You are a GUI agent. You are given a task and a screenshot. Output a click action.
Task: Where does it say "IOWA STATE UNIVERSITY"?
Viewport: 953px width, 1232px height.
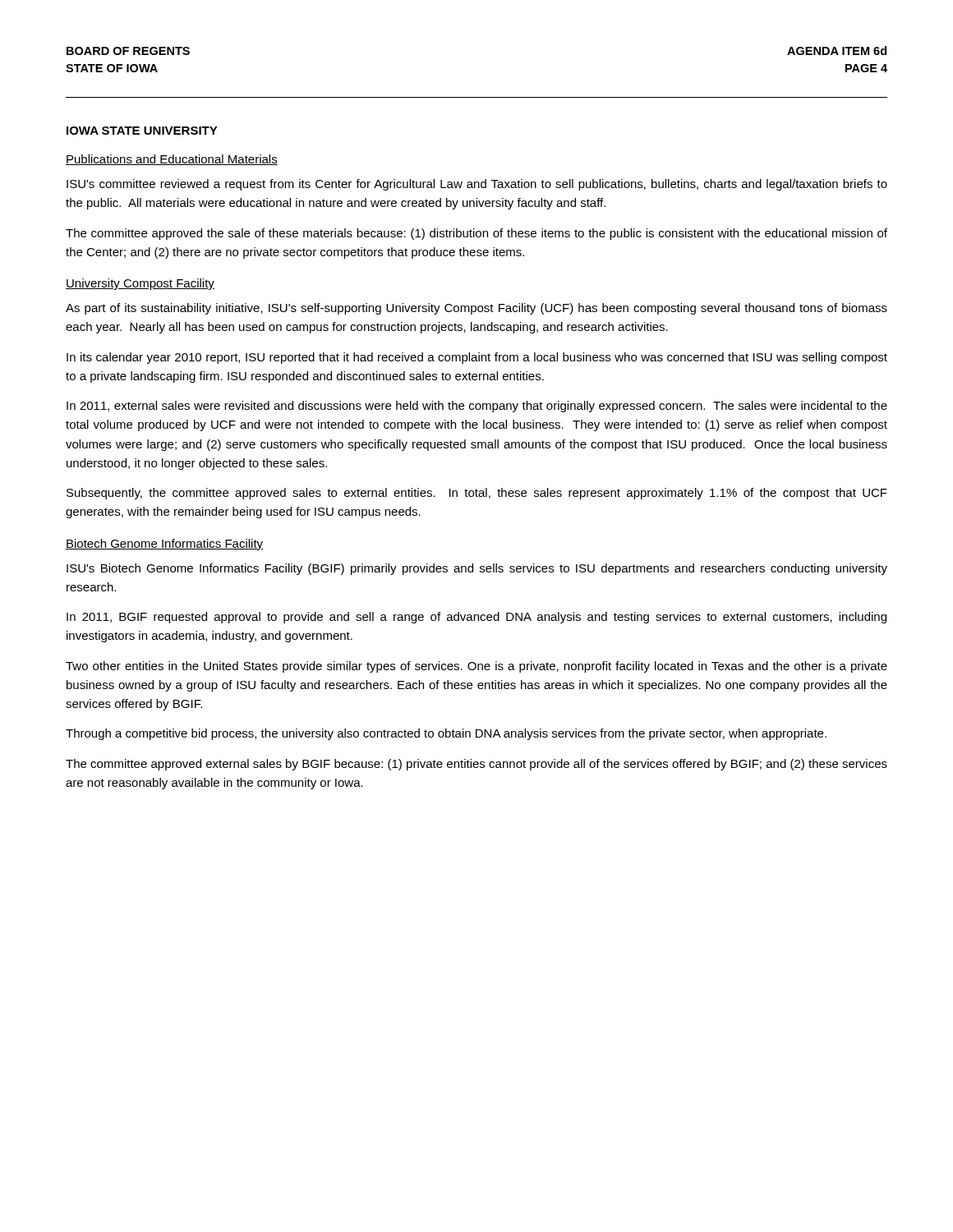coord(142,130)
